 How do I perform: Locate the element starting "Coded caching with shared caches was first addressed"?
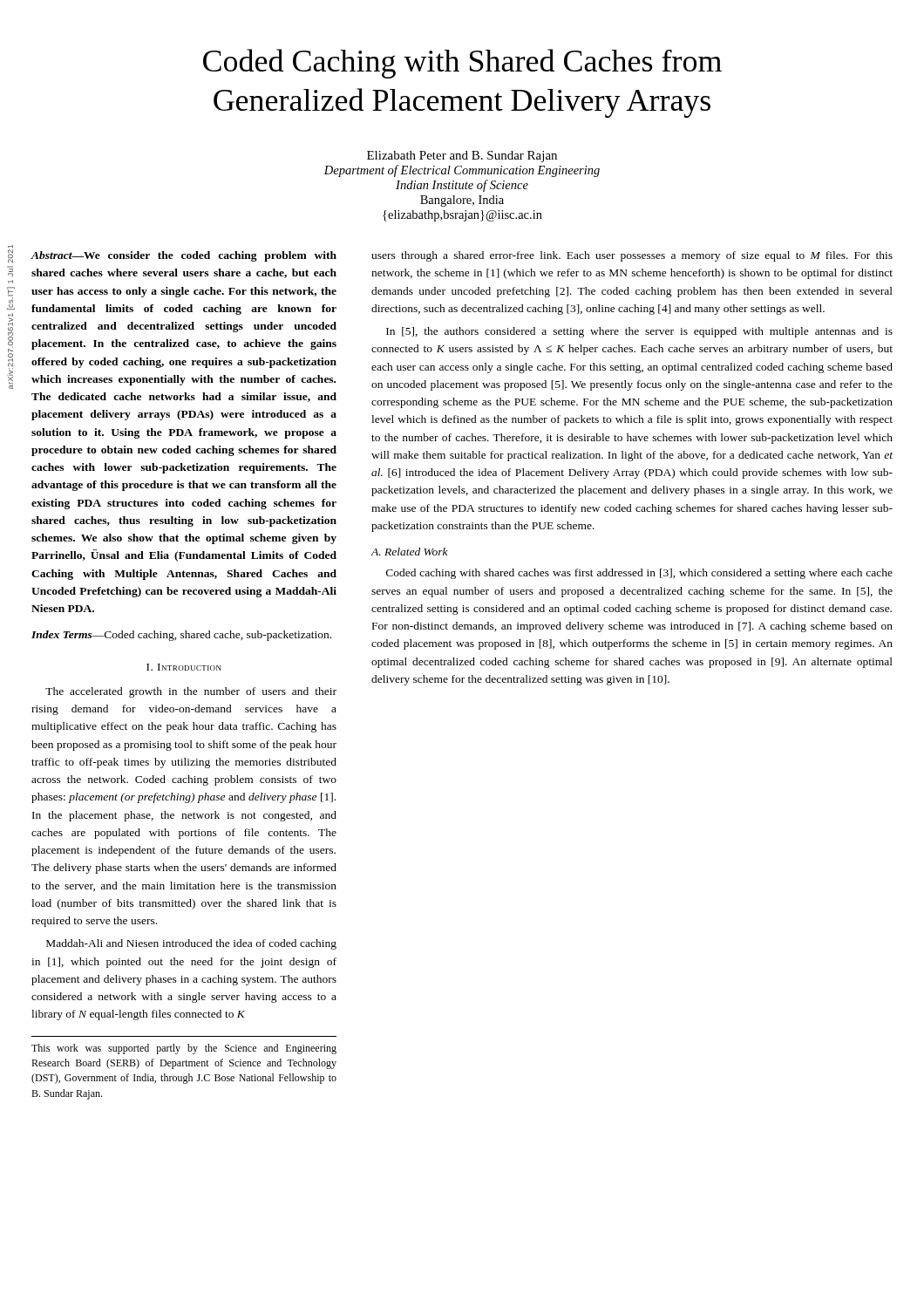(632, 626)
